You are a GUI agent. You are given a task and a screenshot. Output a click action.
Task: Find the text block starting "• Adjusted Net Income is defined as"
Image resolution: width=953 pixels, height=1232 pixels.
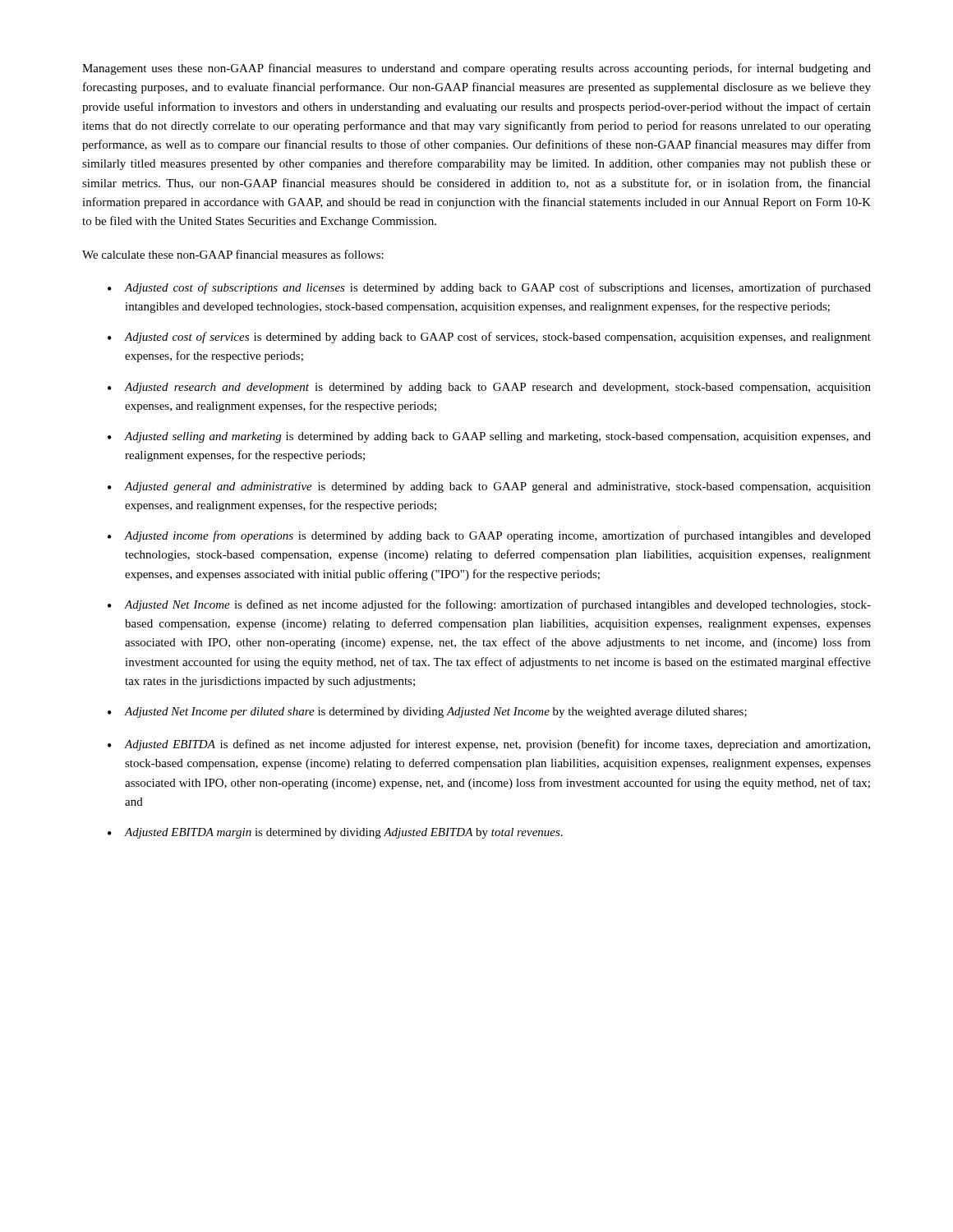(489, 643)
